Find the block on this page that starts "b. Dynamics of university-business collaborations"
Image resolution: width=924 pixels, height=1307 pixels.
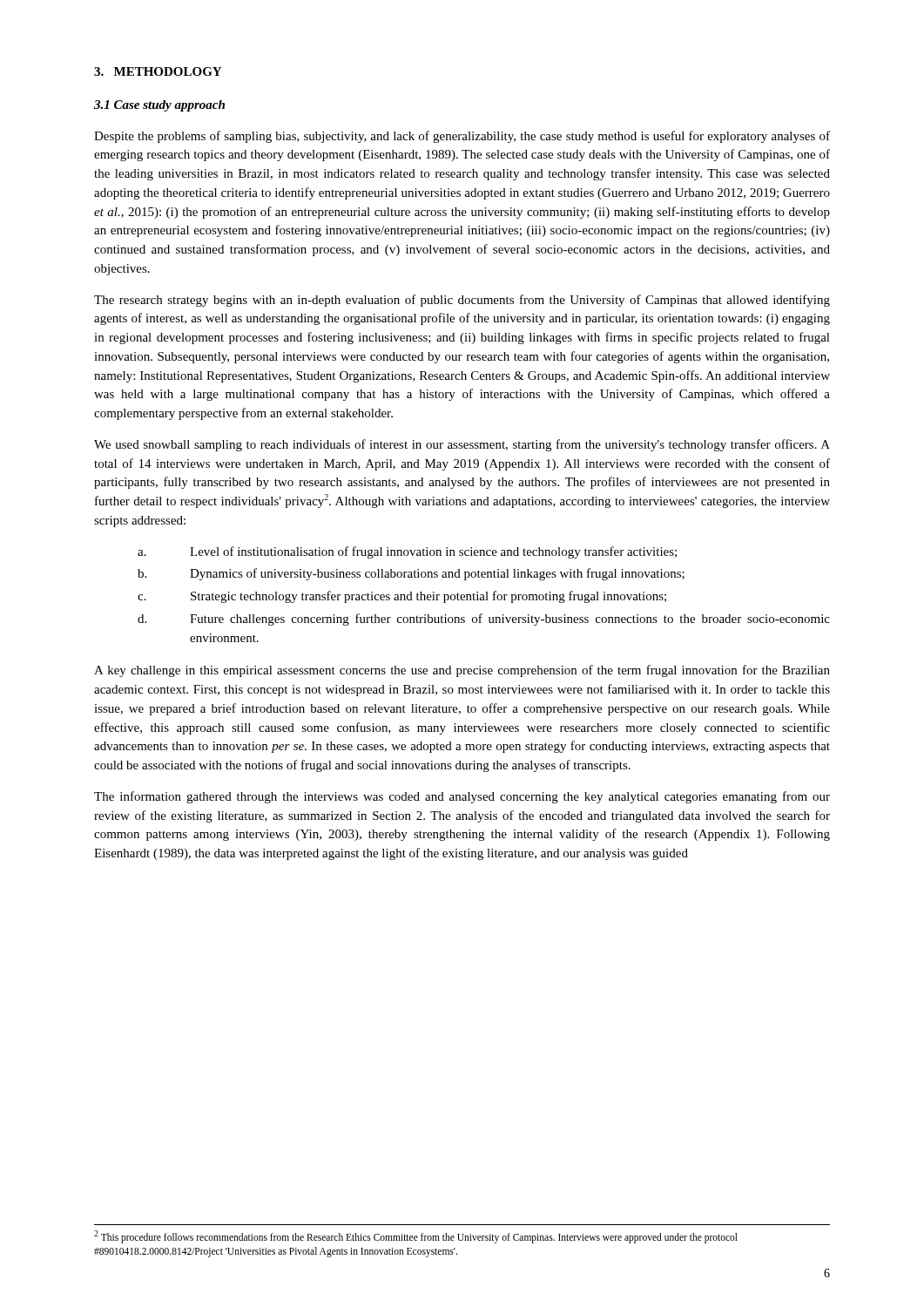[x=390, y=574]
